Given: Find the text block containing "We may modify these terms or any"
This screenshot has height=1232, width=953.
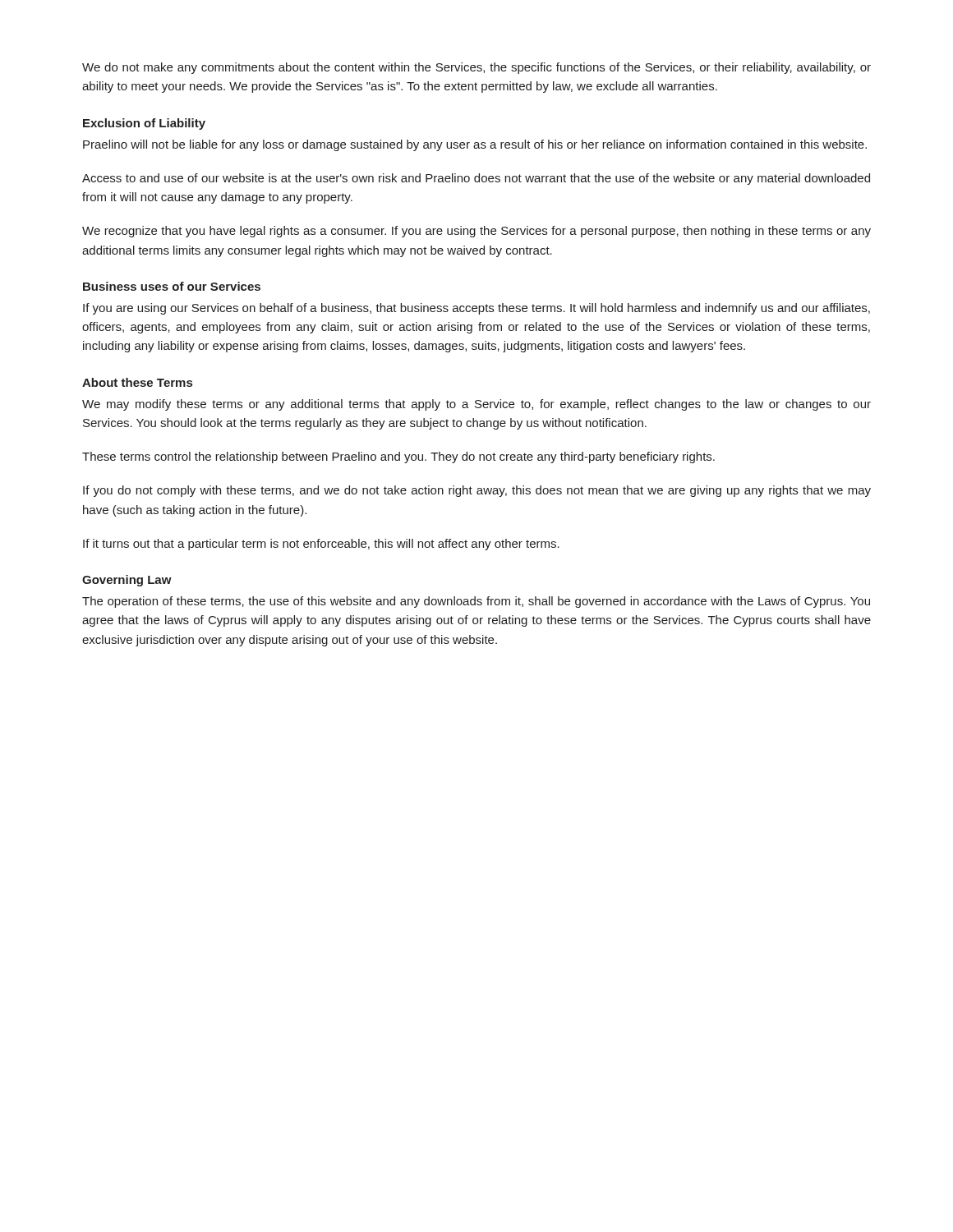Looking at the screenshot, I should [x=476, y=413].
